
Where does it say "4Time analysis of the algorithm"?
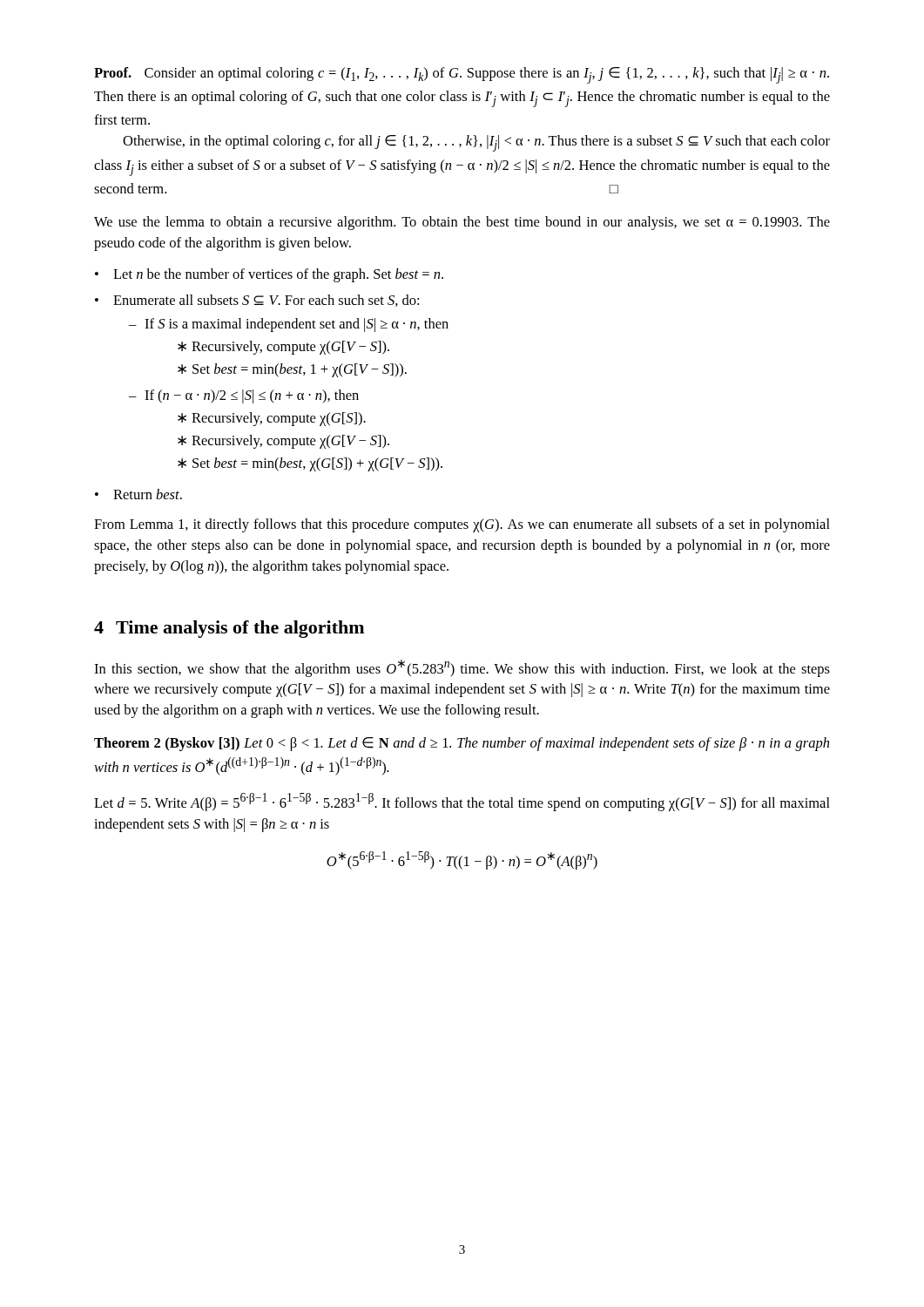229,627
